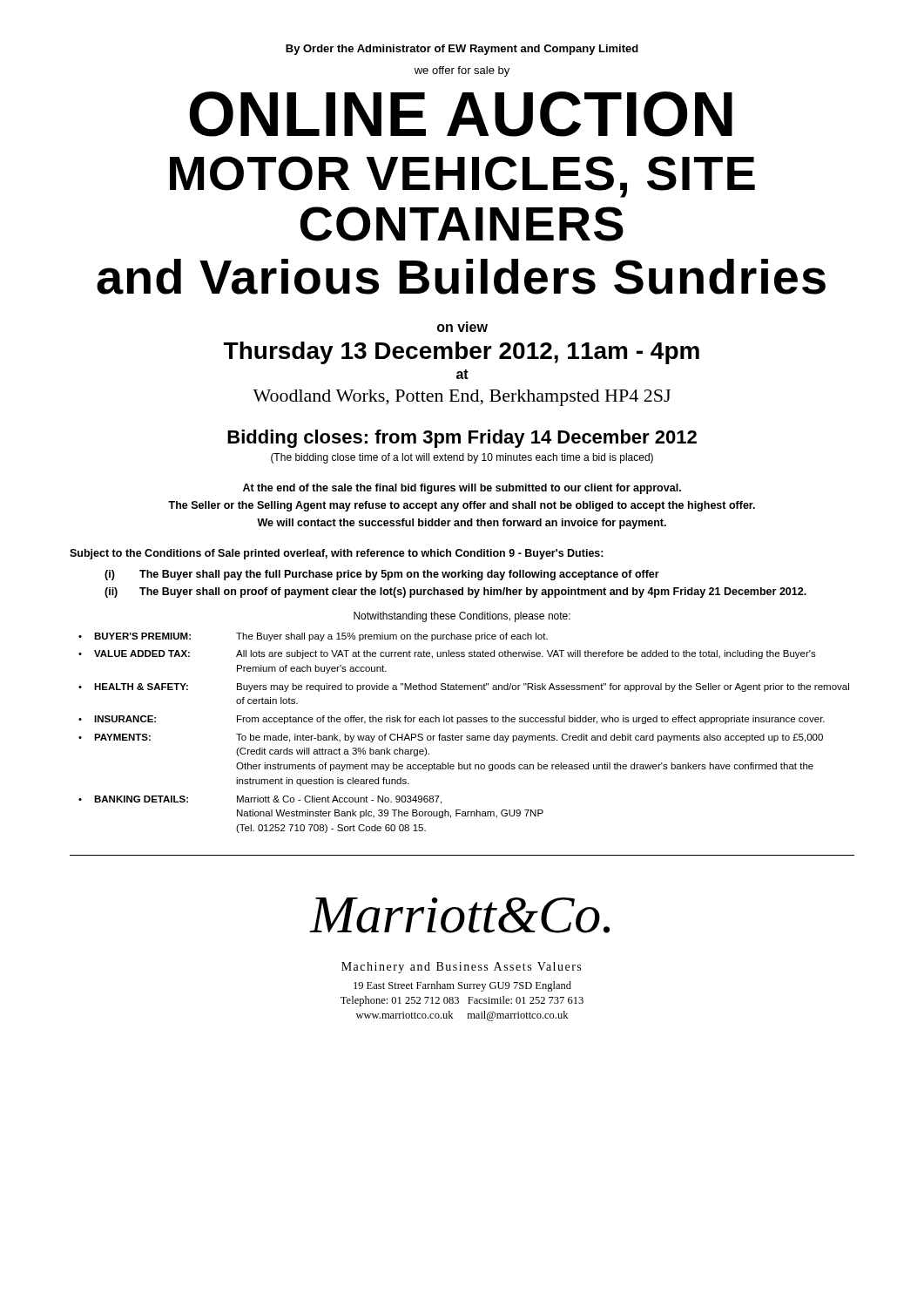Find the block on this page that starts "• BUYER'S PREMIUM: The Buyer shall pay a"

pyautogui.click(x=309, y=636)
